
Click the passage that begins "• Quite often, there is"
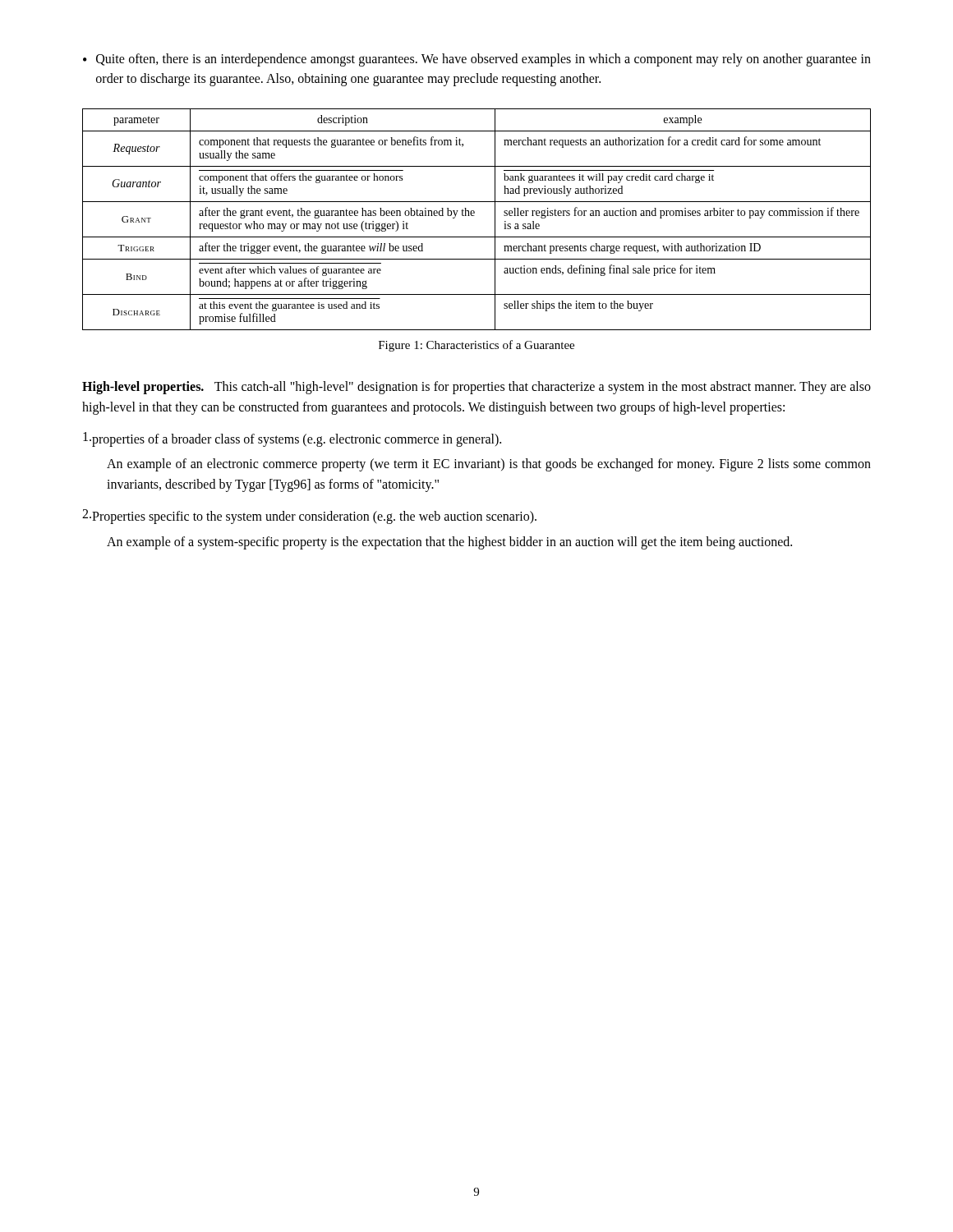[x=476, y=69]
